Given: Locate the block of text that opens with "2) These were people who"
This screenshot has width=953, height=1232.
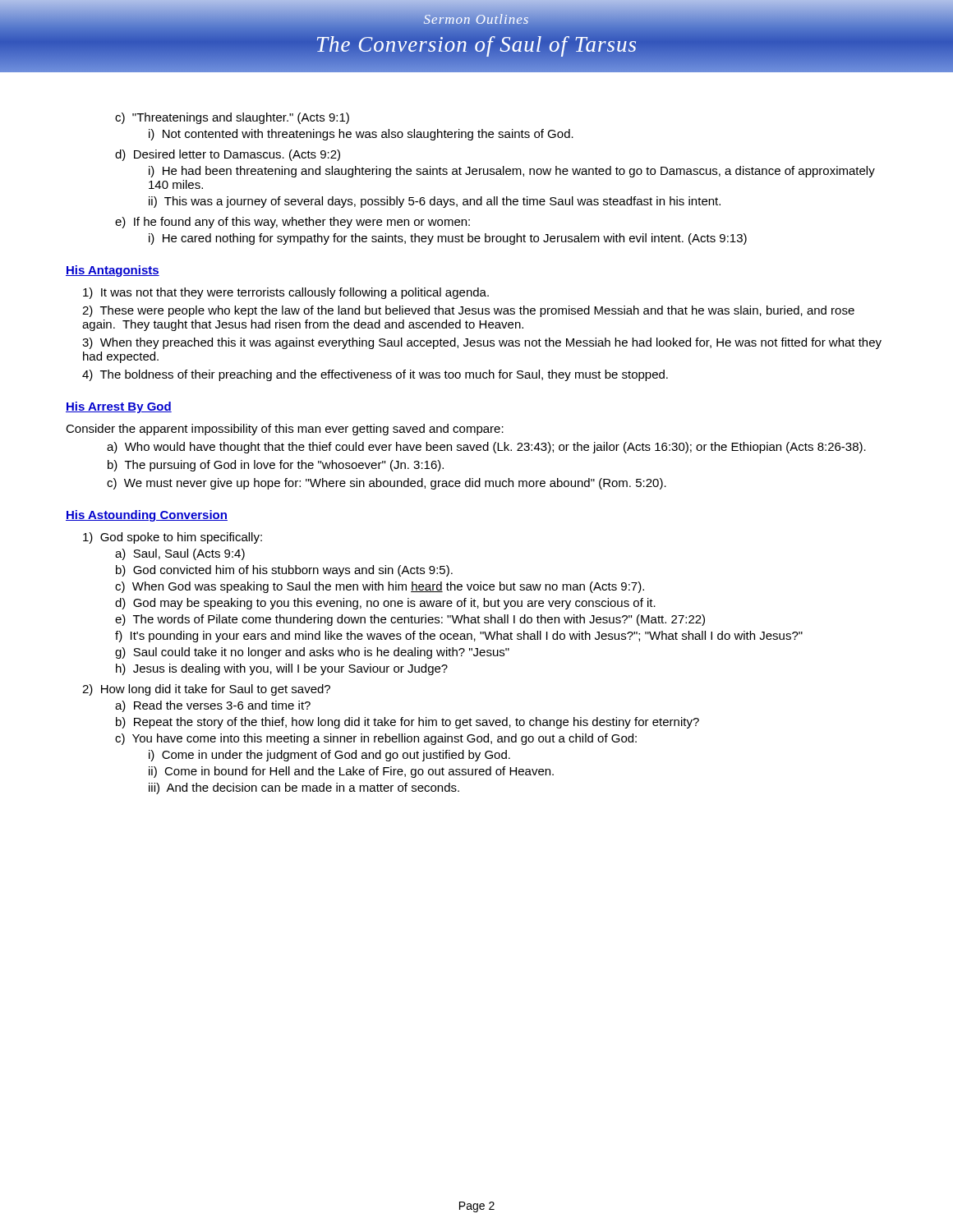Looking at the screenshot, I should (x=468, y=317).
